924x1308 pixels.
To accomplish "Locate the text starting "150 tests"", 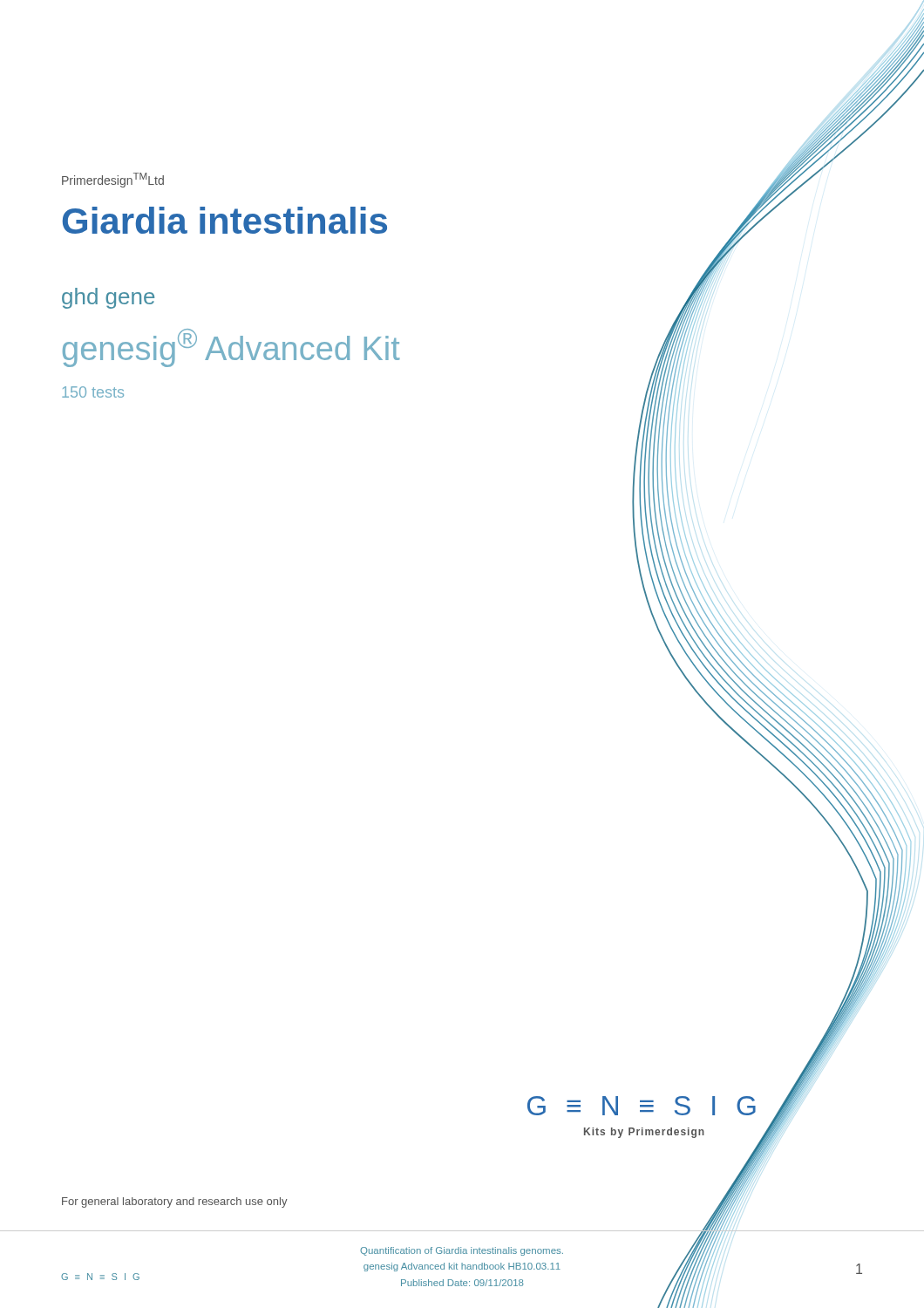I will (93, 392).
